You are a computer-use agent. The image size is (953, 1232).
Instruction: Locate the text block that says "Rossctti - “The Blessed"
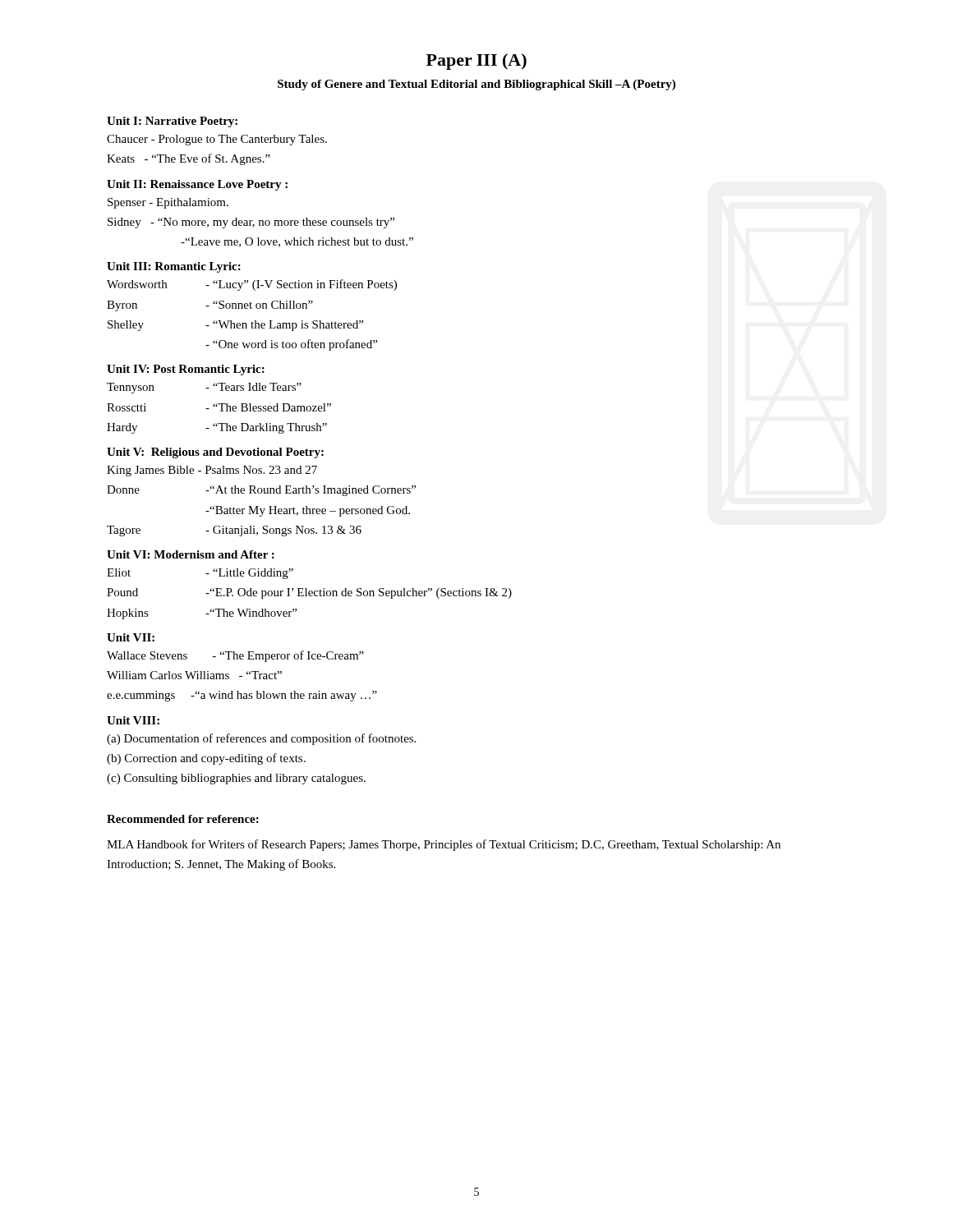(219, 407)
